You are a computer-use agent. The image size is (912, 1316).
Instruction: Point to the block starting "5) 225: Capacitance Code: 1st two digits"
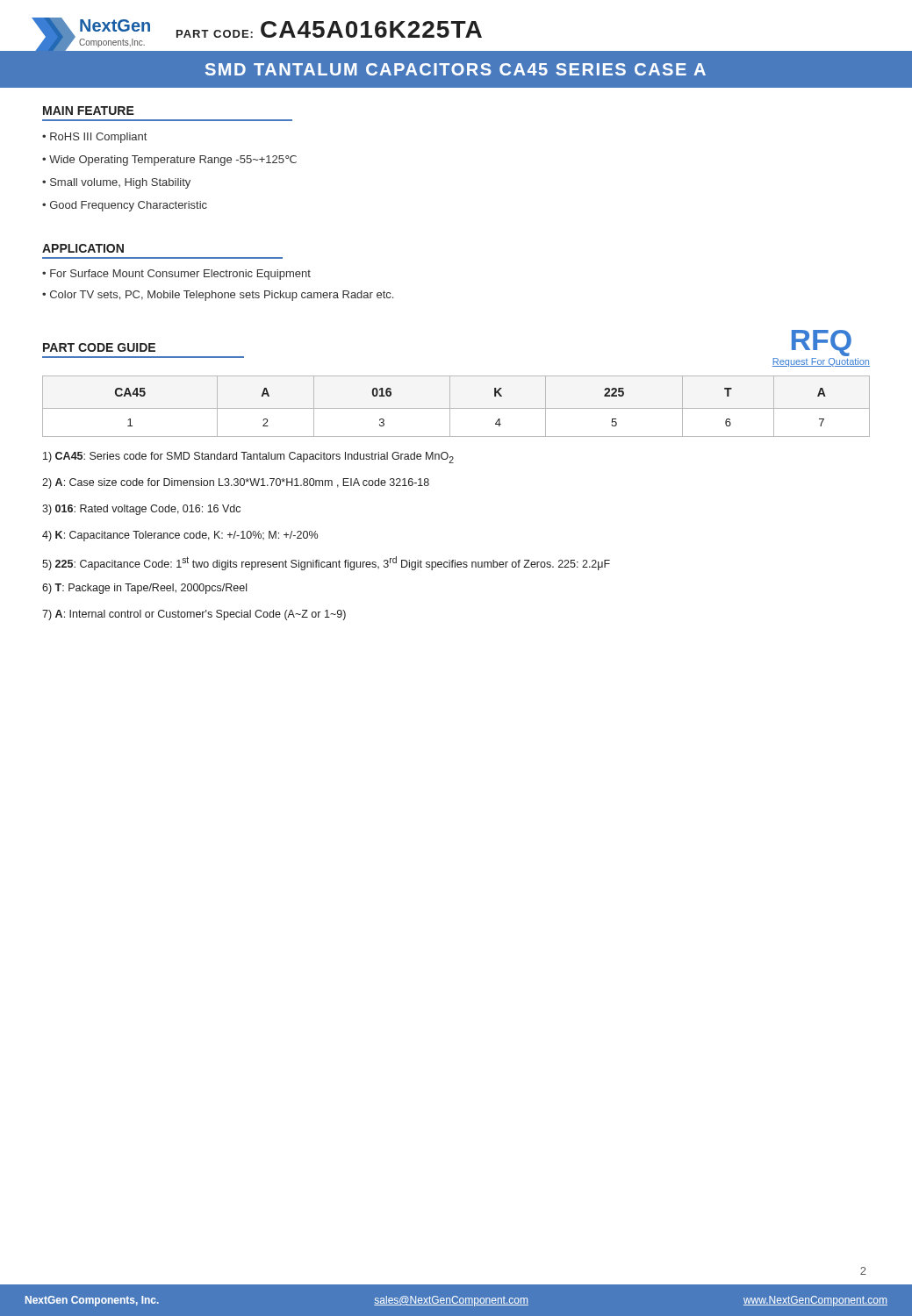(x=326, y=563)
